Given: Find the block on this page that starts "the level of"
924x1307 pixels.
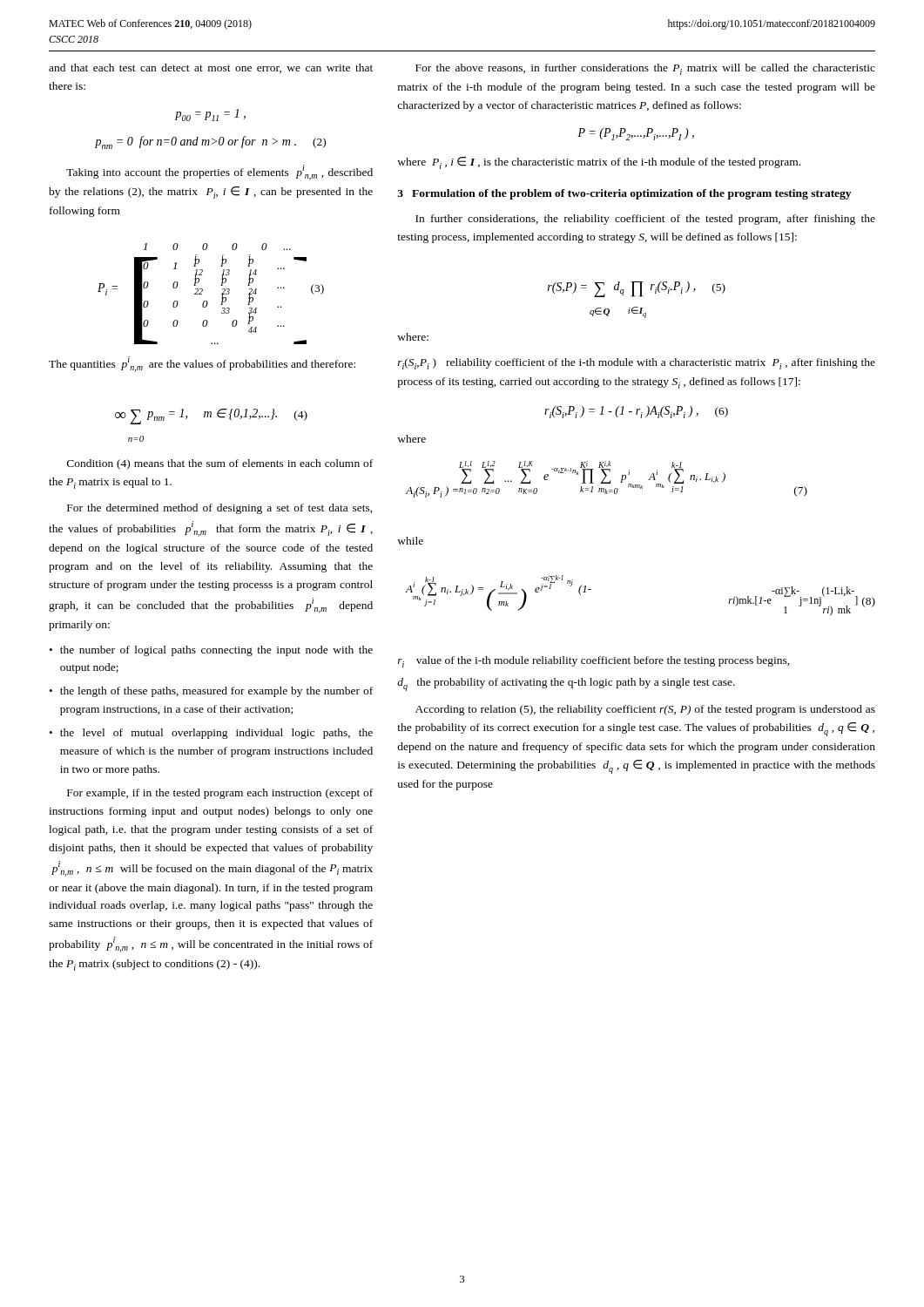Looking at the screenshot, I should (216, 751).
